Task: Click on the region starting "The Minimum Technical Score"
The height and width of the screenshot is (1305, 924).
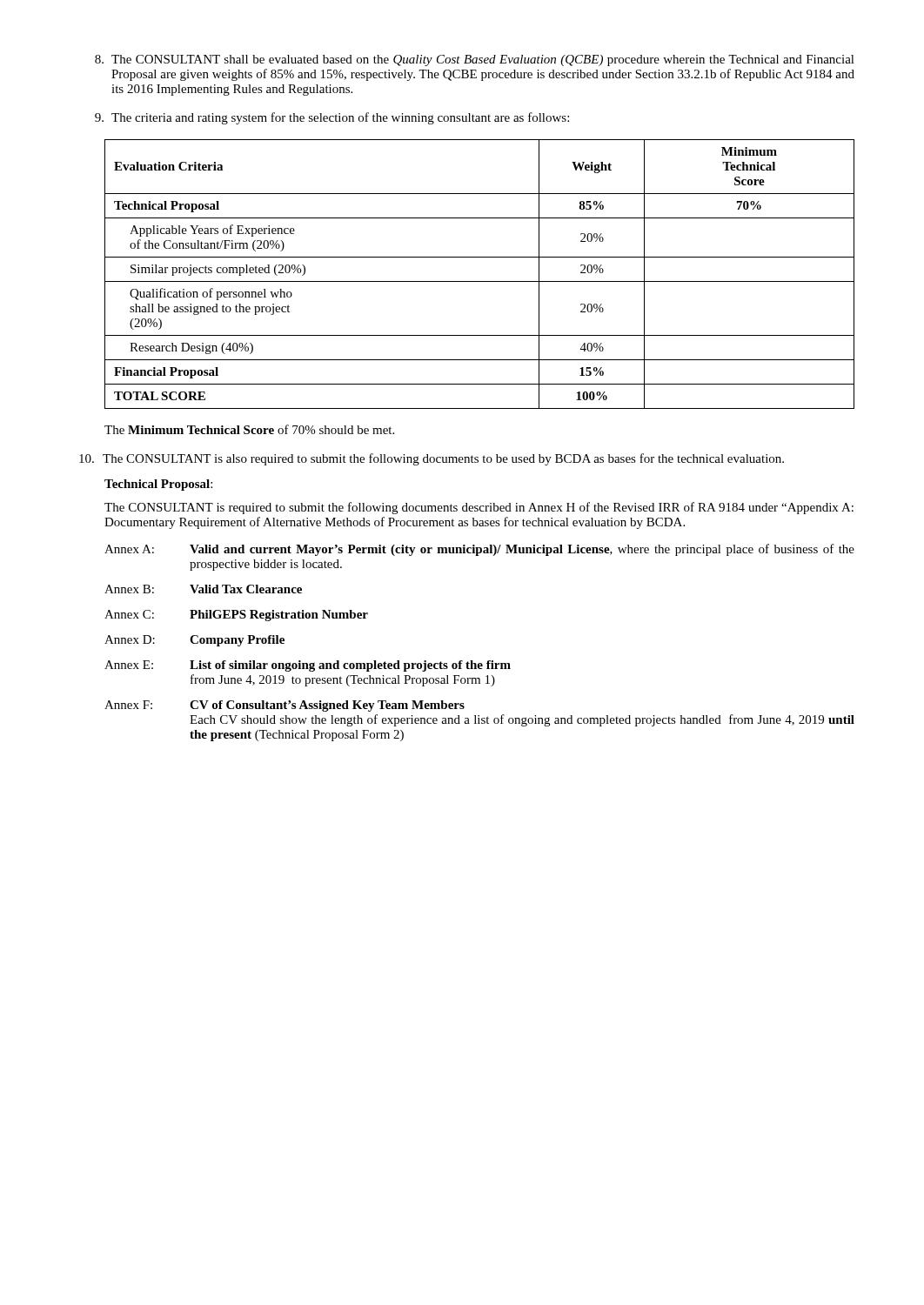Action: 250,430
